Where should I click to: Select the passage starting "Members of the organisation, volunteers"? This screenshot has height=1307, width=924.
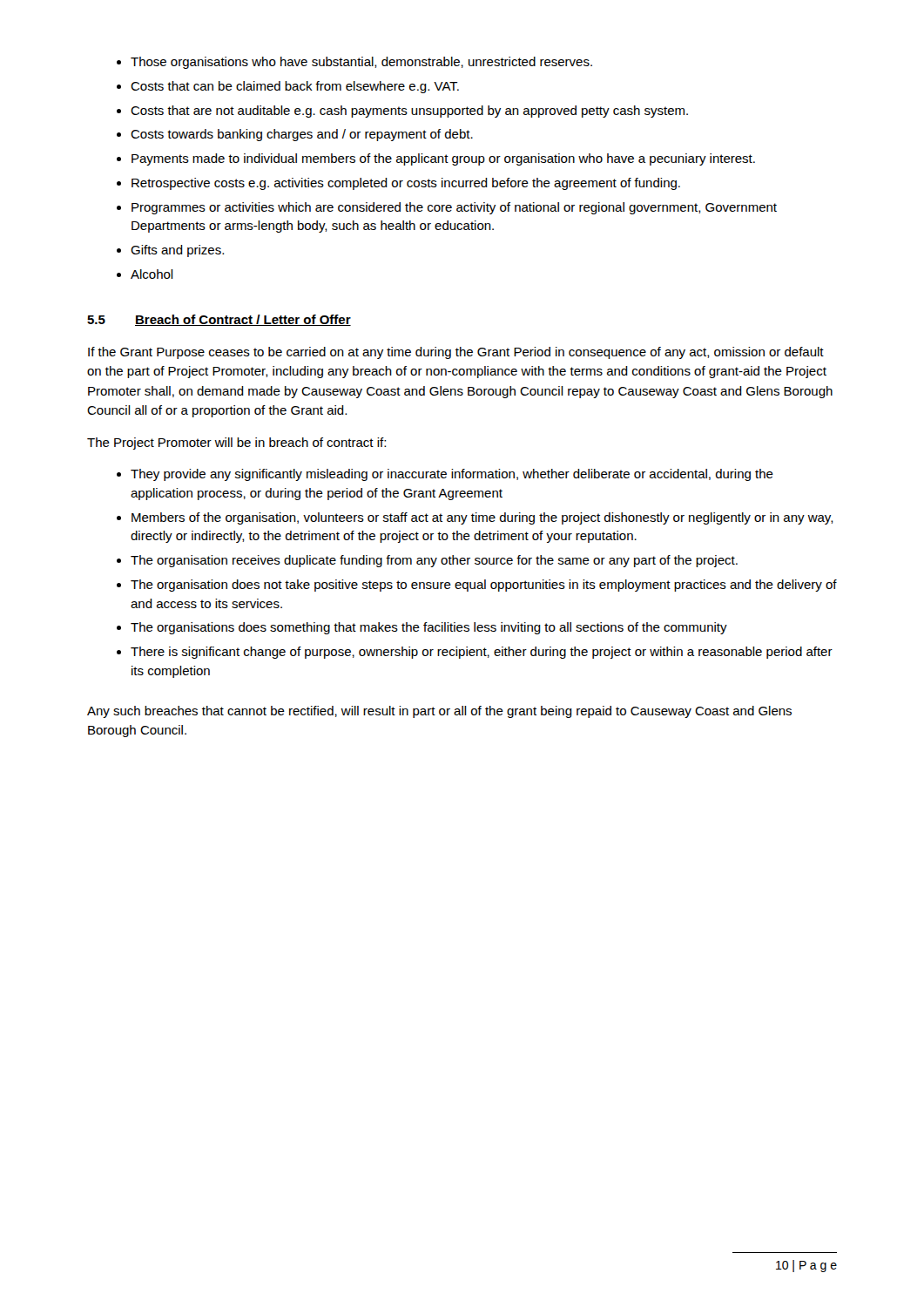482,526
